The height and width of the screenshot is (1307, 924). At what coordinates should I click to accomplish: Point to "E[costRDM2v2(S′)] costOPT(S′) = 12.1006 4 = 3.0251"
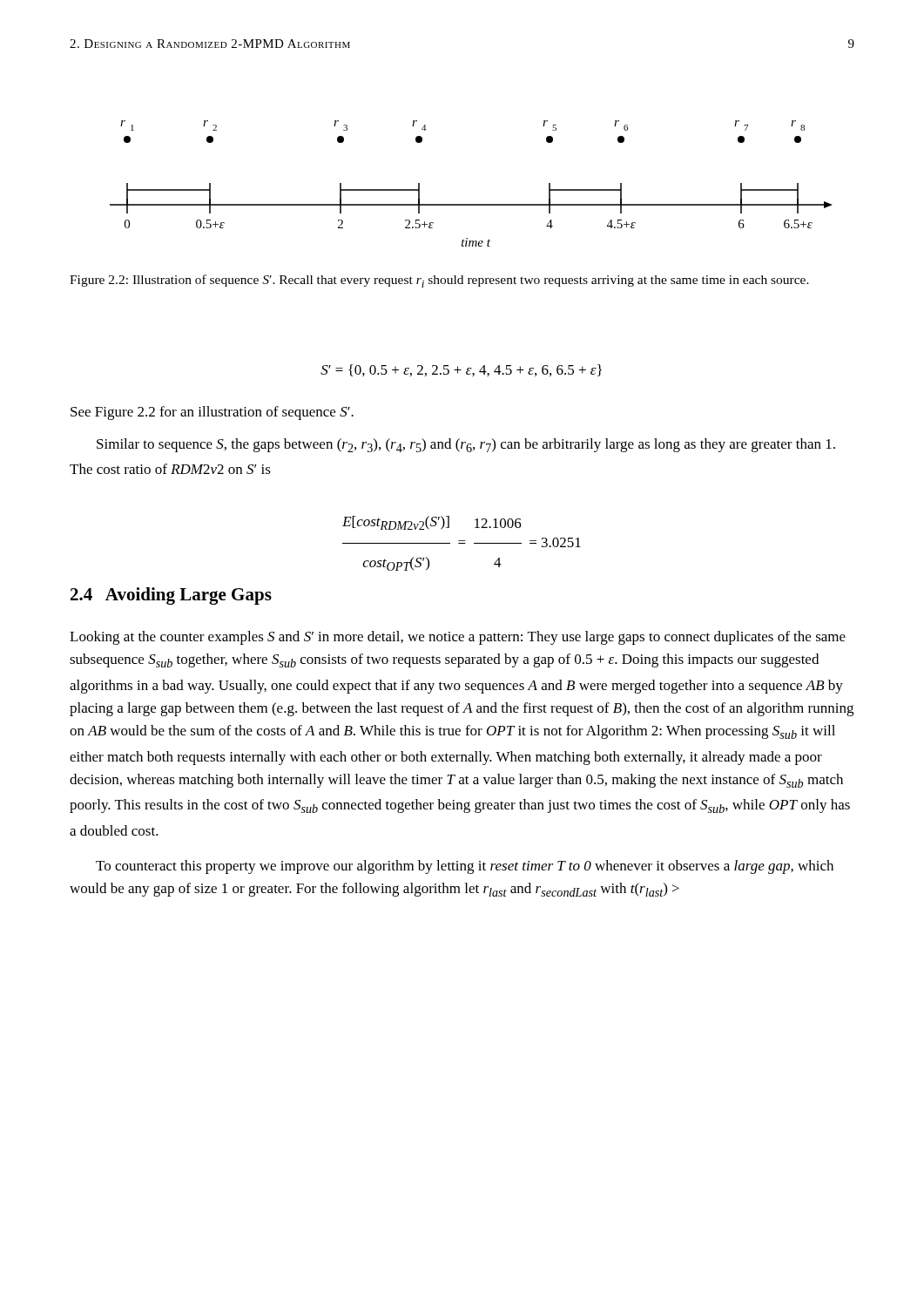coord(462,543)
